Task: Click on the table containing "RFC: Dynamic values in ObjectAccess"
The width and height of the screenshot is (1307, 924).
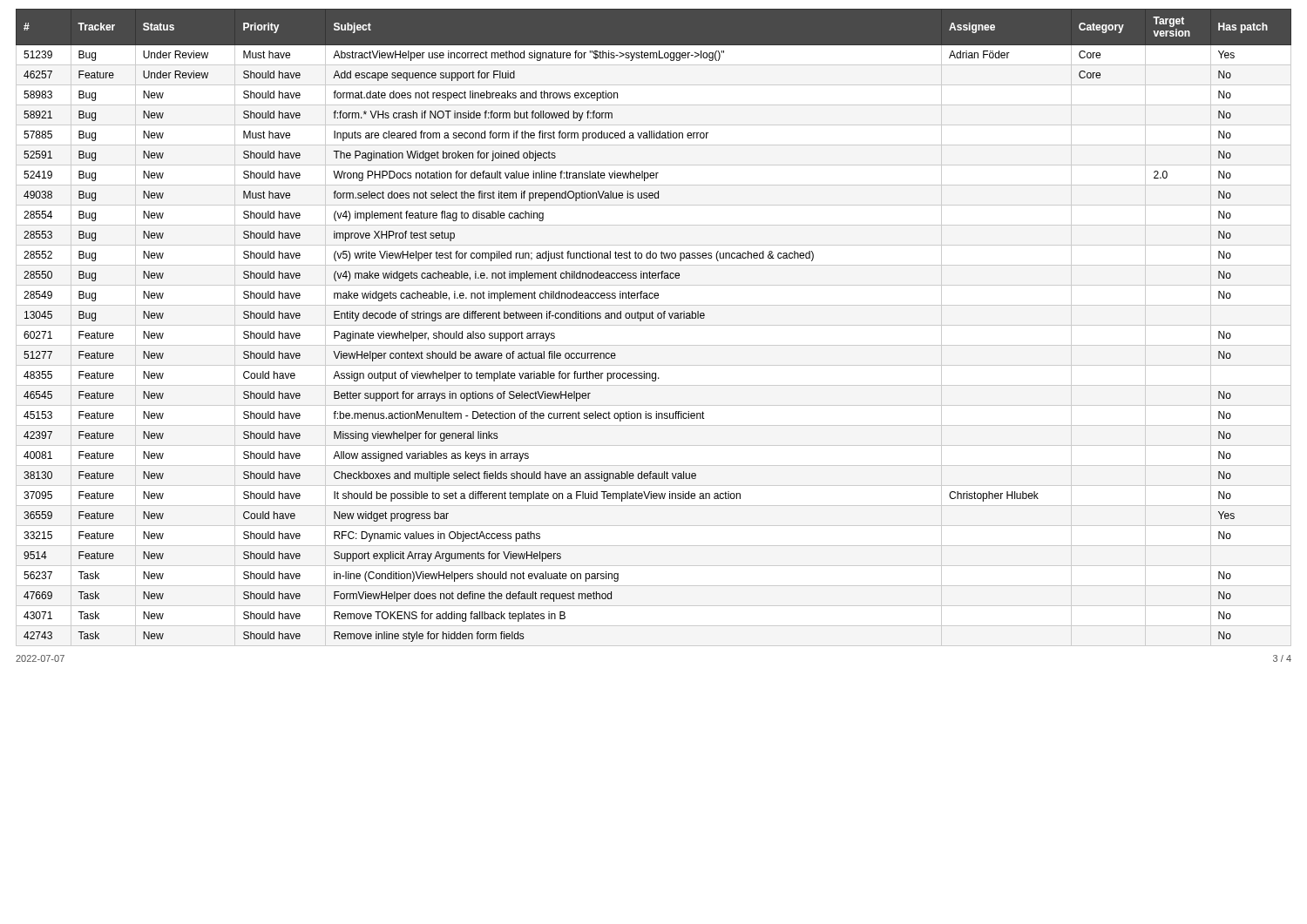Action: [x=654, y=327]
